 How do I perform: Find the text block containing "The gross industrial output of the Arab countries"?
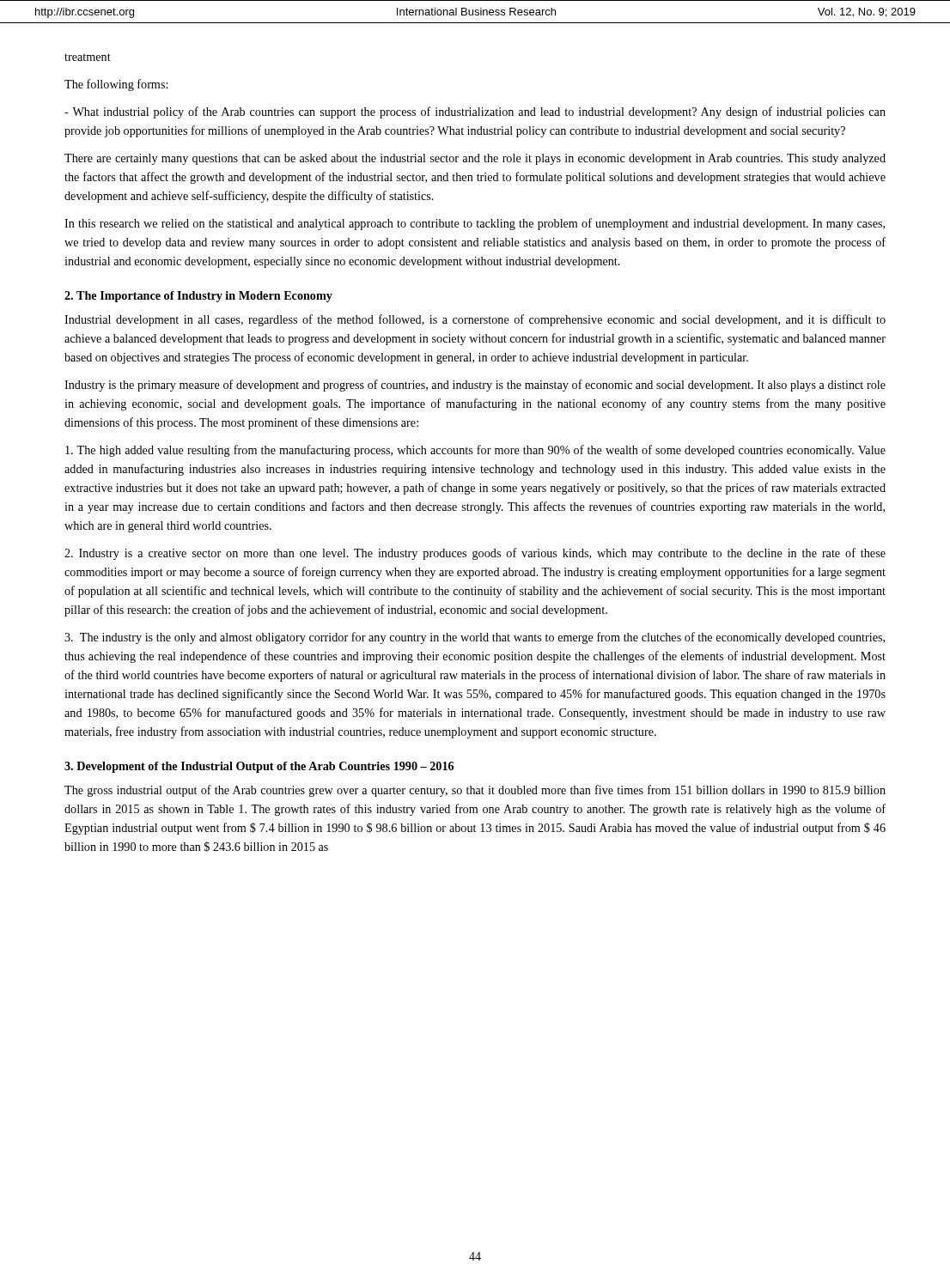(x=475, y=818)
